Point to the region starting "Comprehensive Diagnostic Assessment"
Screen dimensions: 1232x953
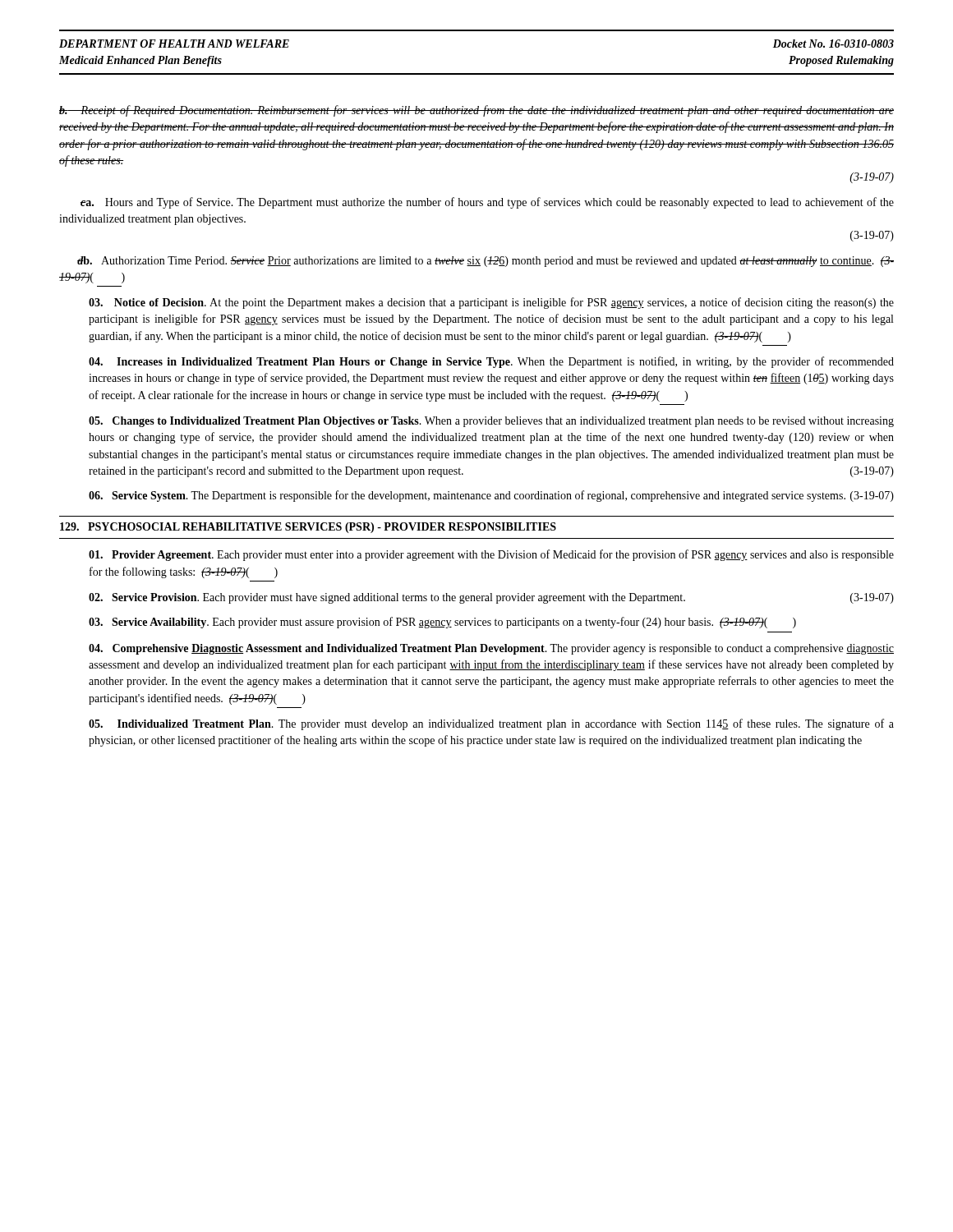[x=491, y=675]
